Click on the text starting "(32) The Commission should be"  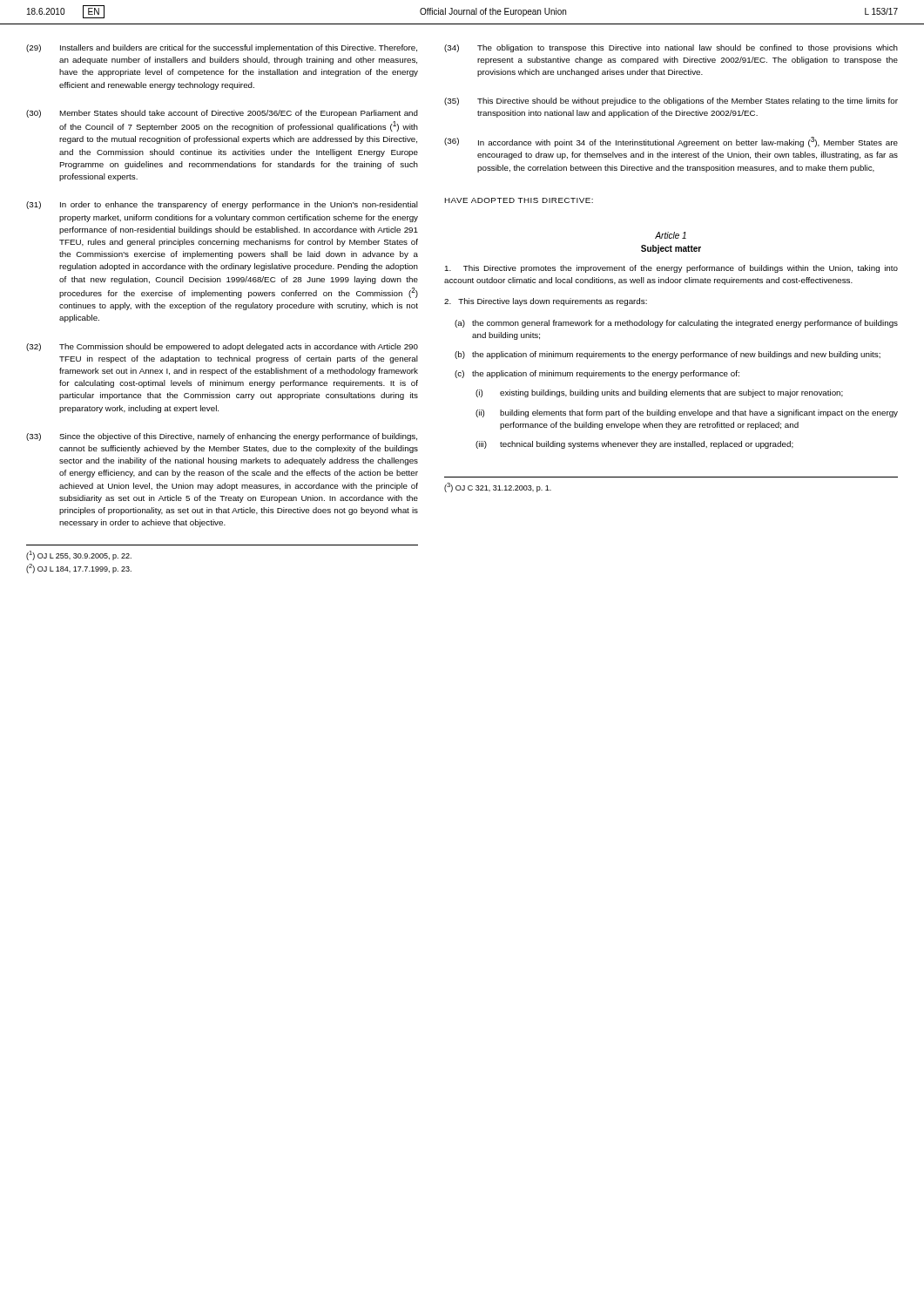222,377
